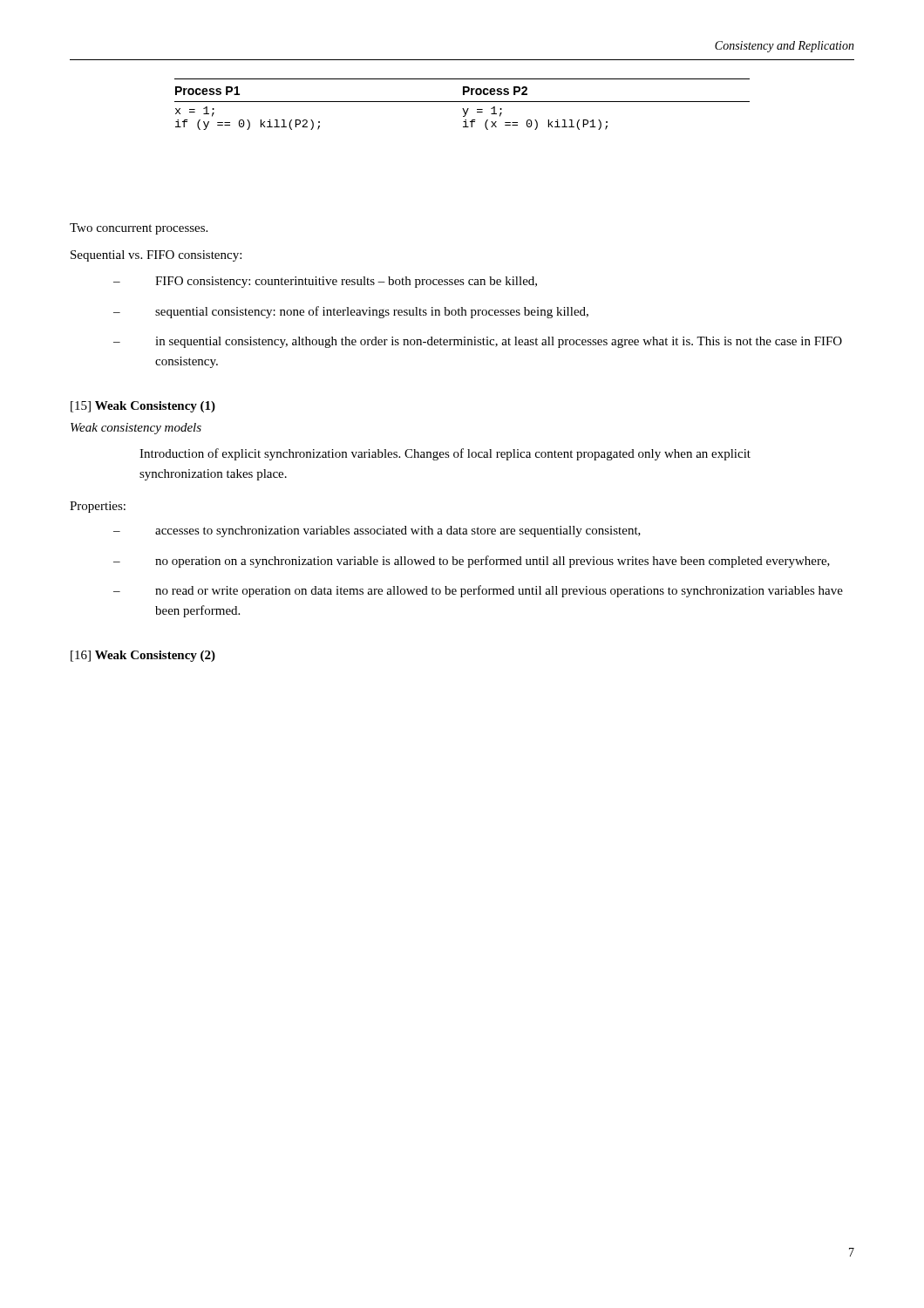Screen dimensions: 1308x924
Task: Find the text containing "Sequential vs. FIFO consistency:"
Action: [x=156, y=254]
